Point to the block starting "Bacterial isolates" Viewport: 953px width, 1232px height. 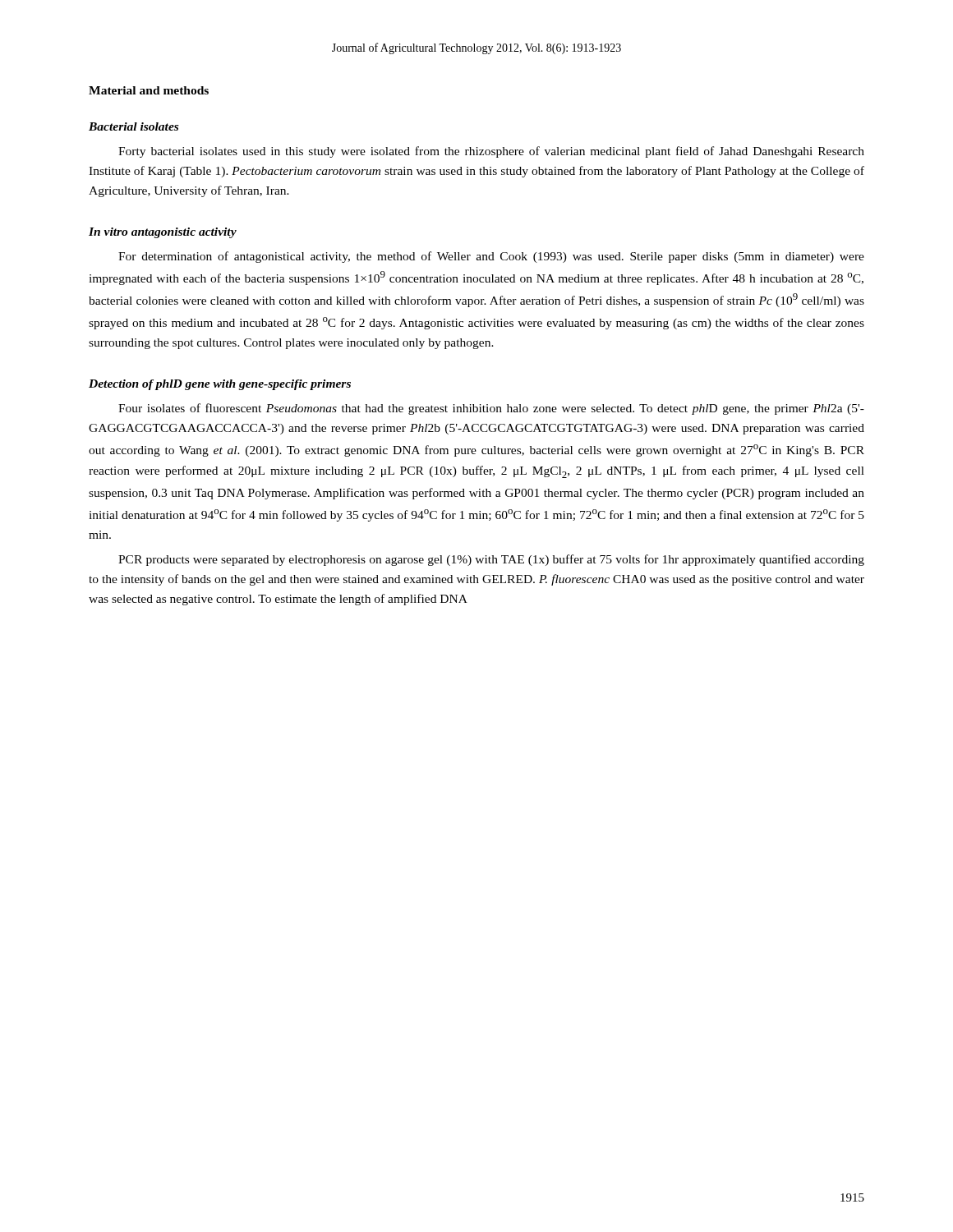(x=134, y=126)
